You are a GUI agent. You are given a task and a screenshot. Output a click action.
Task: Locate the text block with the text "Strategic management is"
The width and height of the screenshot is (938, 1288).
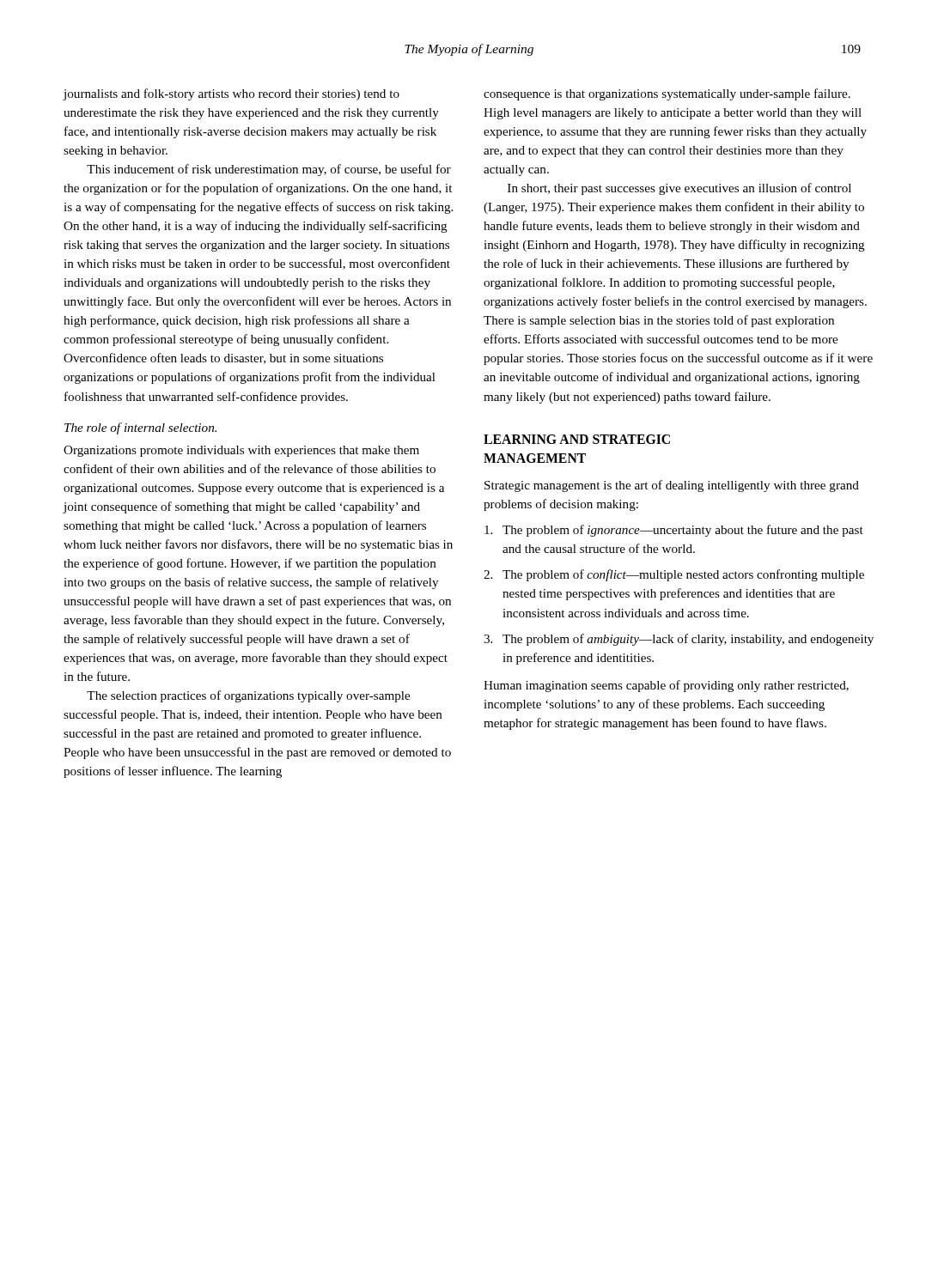point(679,495)
